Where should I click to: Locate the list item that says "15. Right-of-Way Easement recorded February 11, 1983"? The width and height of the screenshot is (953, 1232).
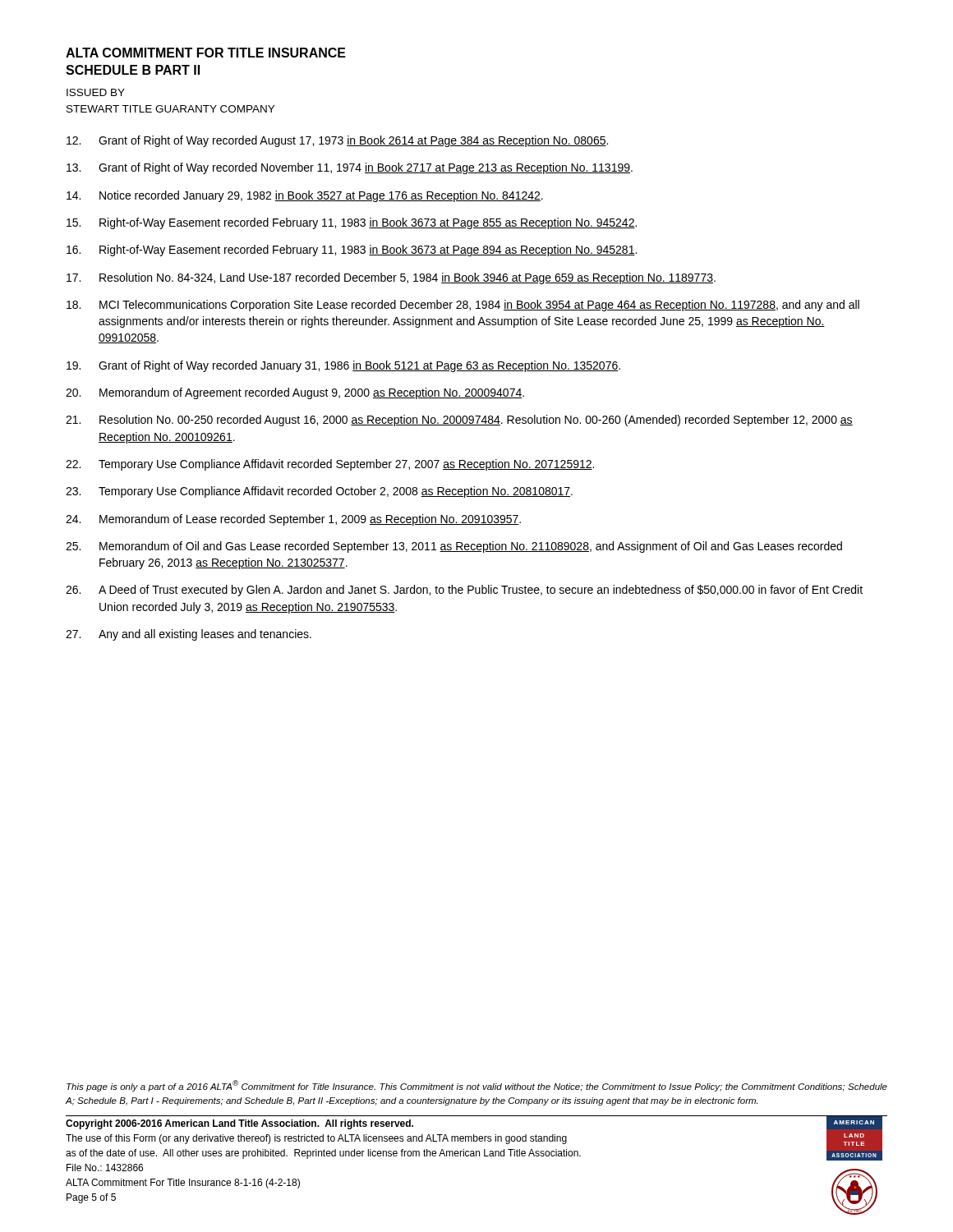pyautogui.click(x=476, y=223)
